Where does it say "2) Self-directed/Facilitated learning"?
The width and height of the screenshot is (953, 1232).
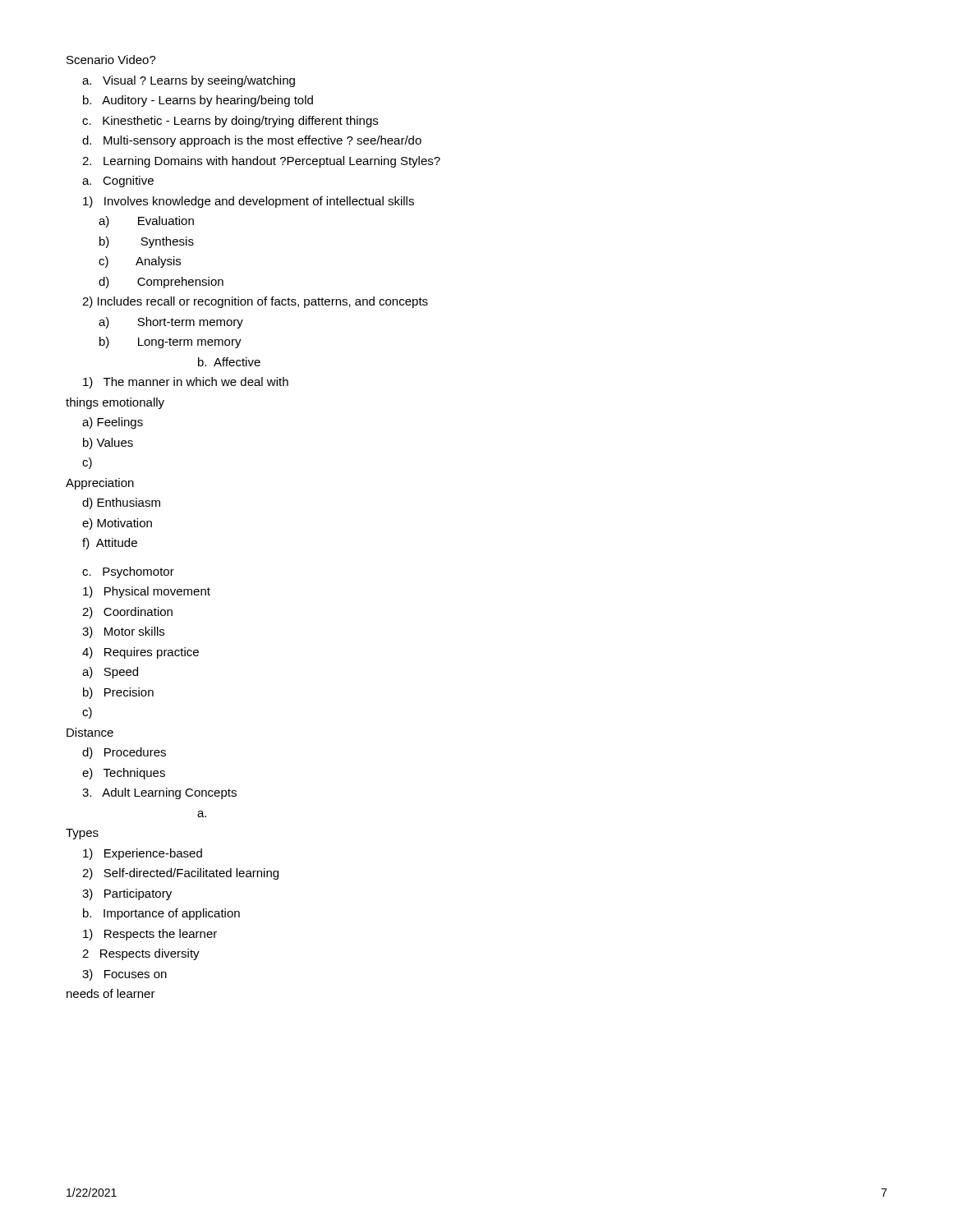tap(181, 873)
